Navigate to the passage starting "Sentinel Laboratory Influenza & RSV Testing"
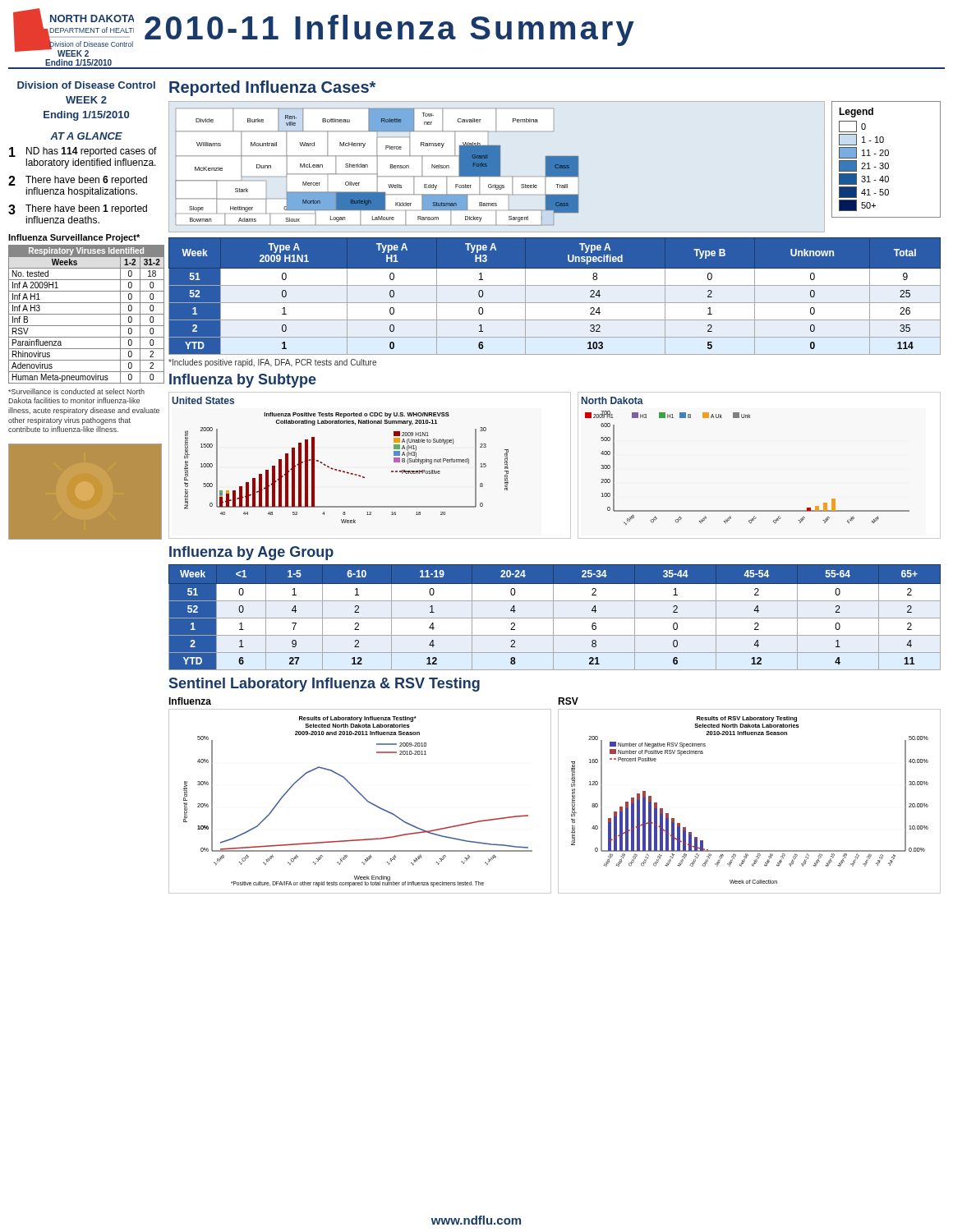This screenshot has height=1232, width=953. [x=324, y=683]
